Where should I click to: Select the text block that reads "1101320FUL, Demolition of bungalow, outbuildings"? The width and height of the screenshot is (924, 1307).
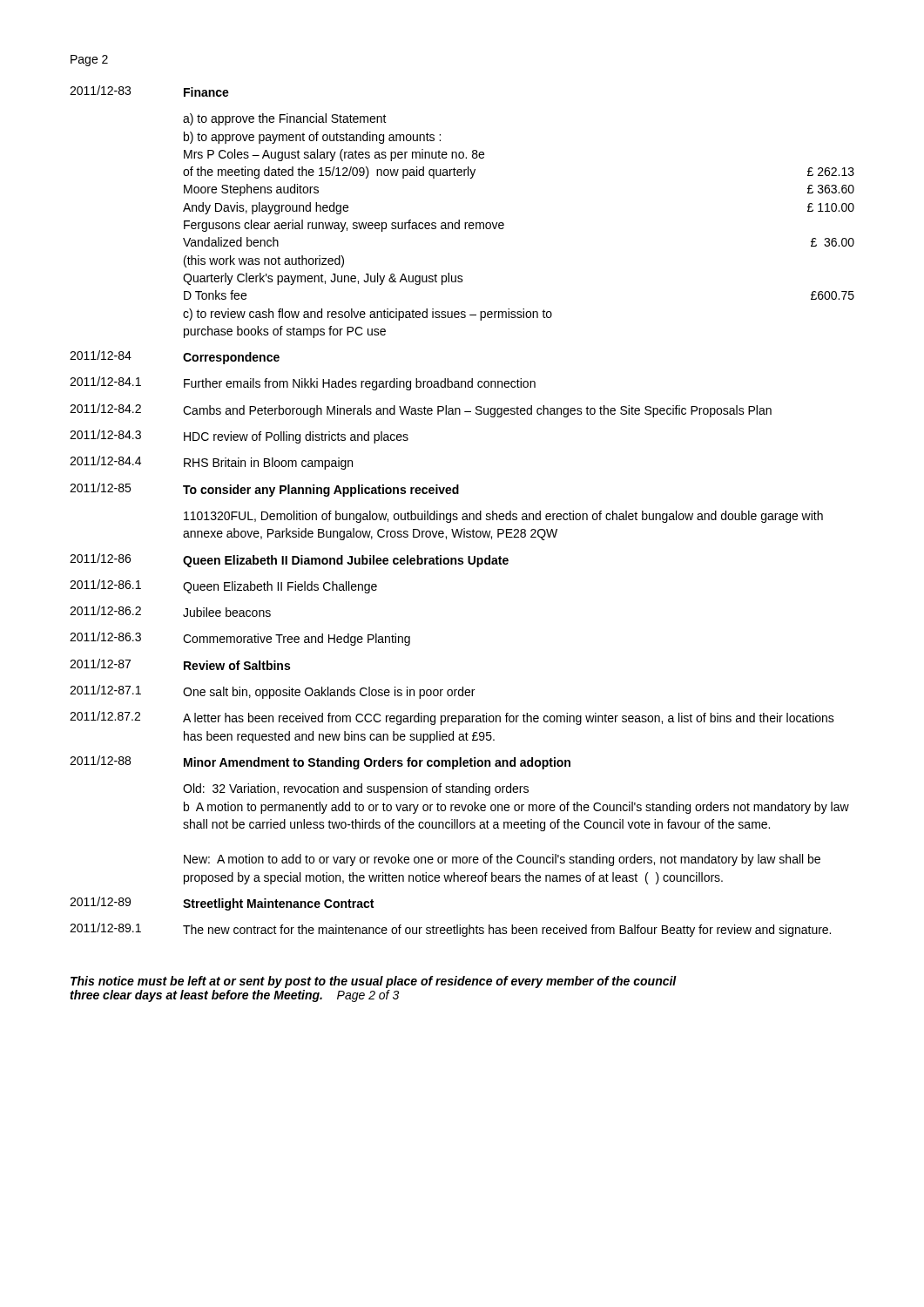pos(462,525)
